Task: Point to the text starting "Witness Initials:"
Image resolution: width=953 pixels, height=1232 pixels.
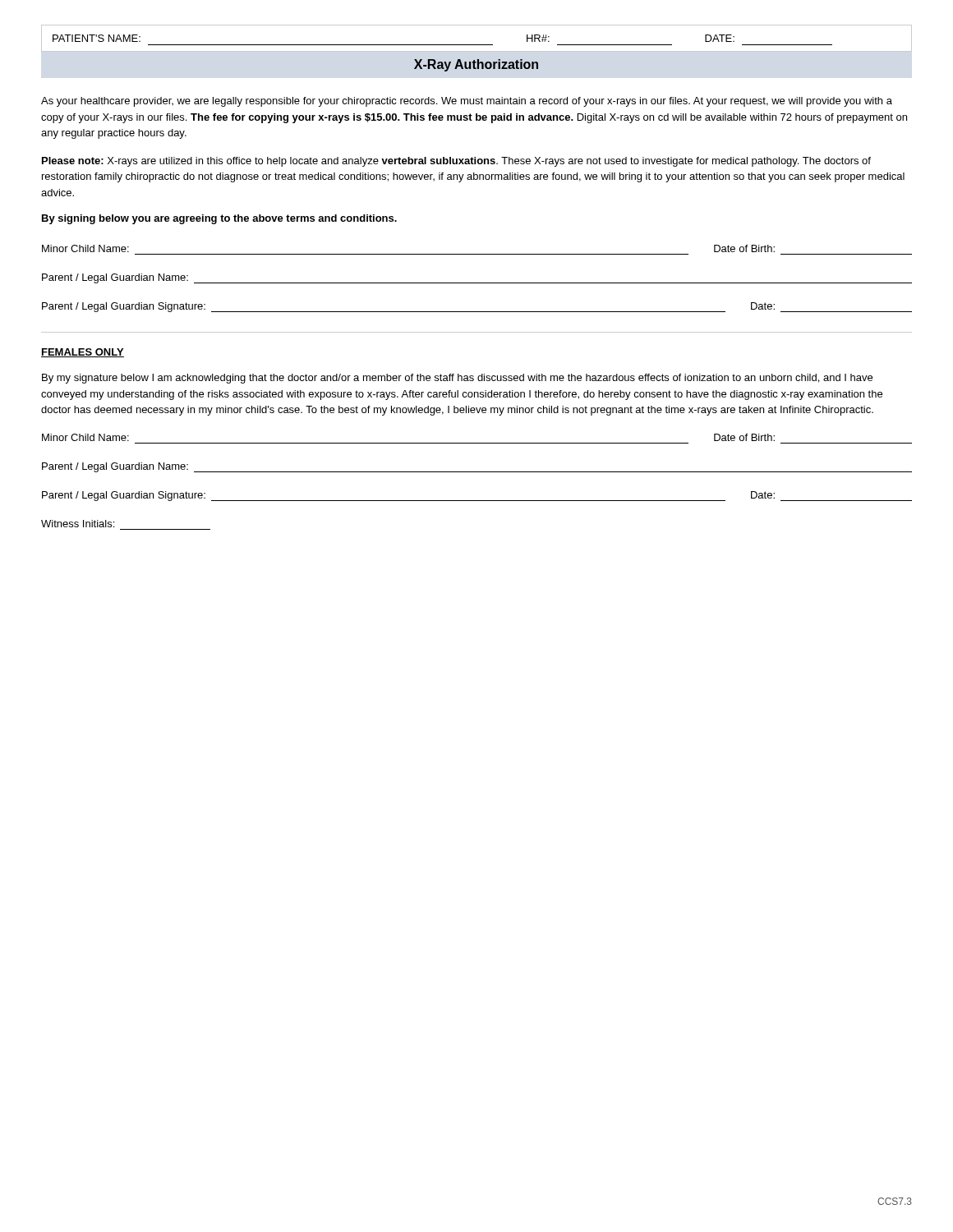Action: (x=126, y=522)
